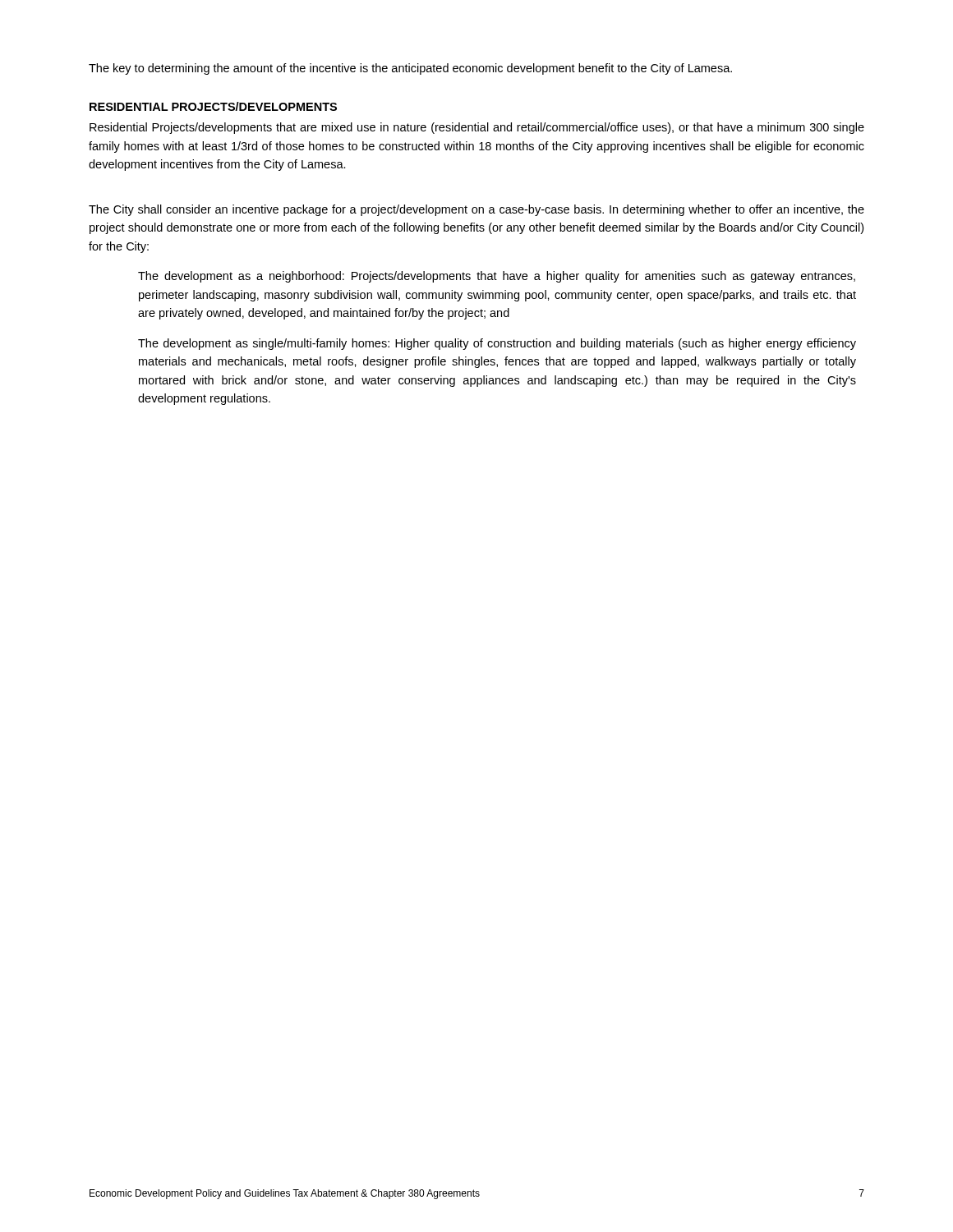Locate the region starting "RESIDENTIAL PROJECTS/DEVELOPMENTS"
Screen dimensions: 1232x953
tap(213, 107)
